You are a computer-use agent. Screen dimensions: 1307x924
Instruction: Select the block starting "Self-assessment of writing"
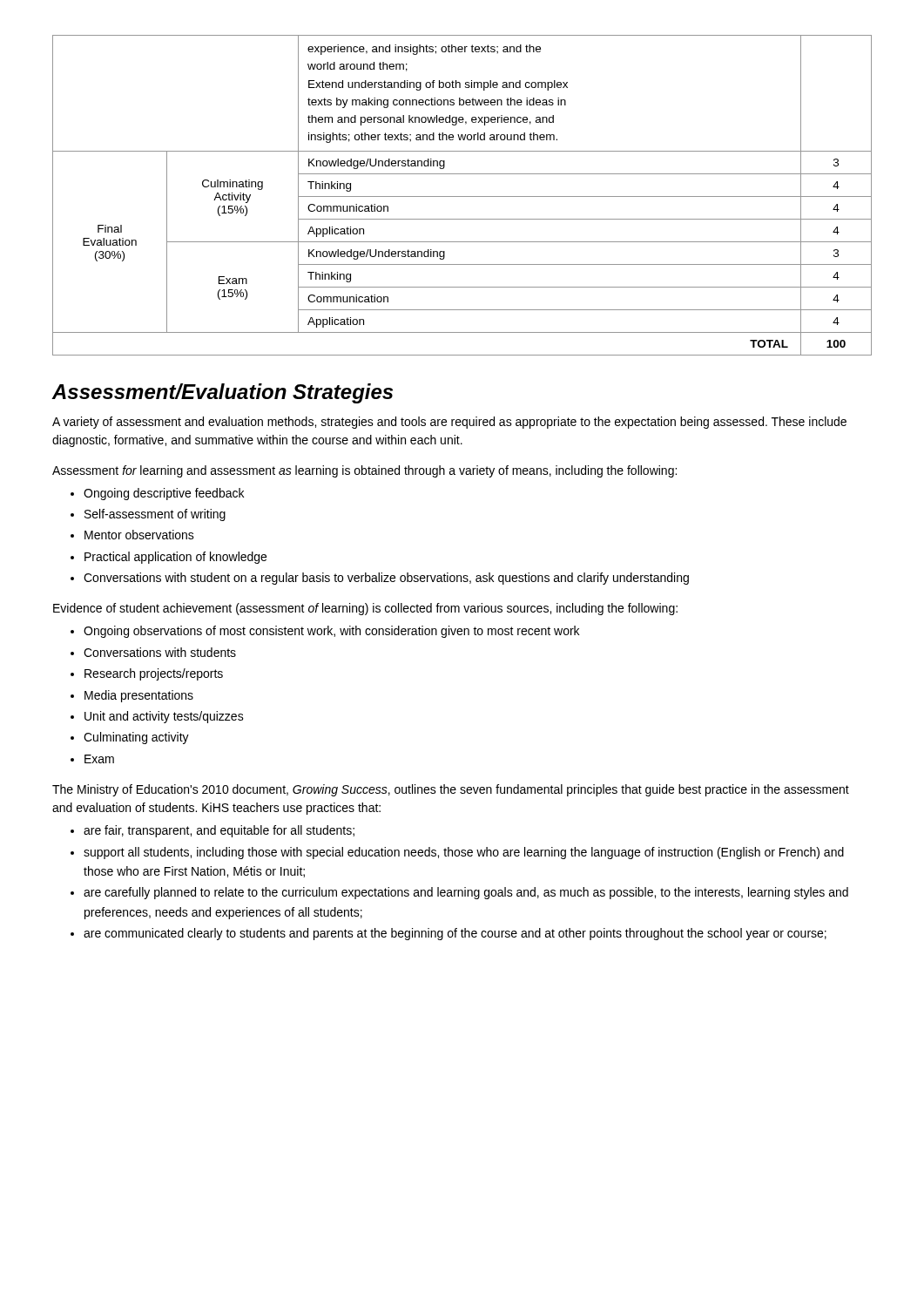(155, 514)
